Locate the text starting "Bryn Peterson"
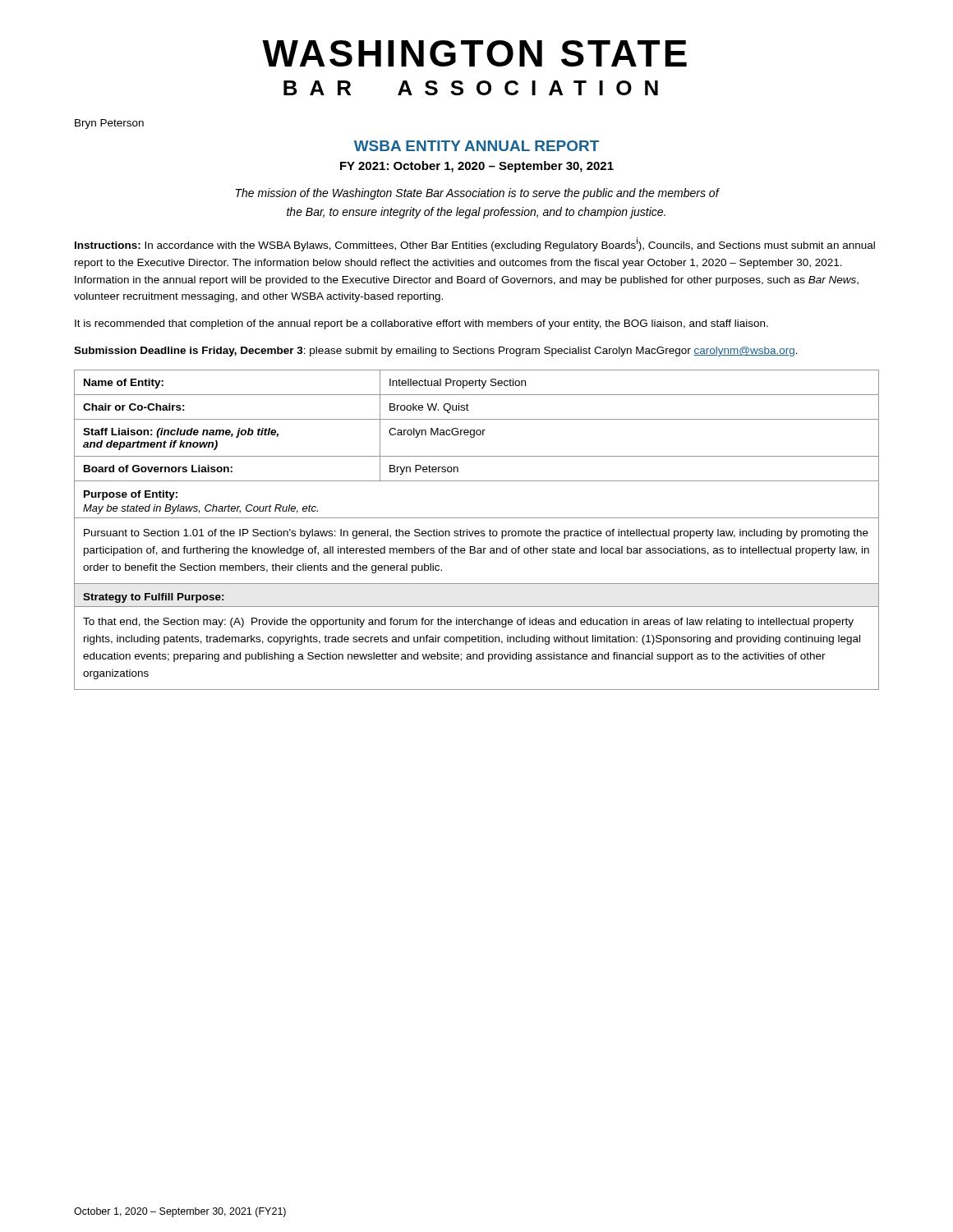Screen dimensions: 1232x953 coord(109,123)
